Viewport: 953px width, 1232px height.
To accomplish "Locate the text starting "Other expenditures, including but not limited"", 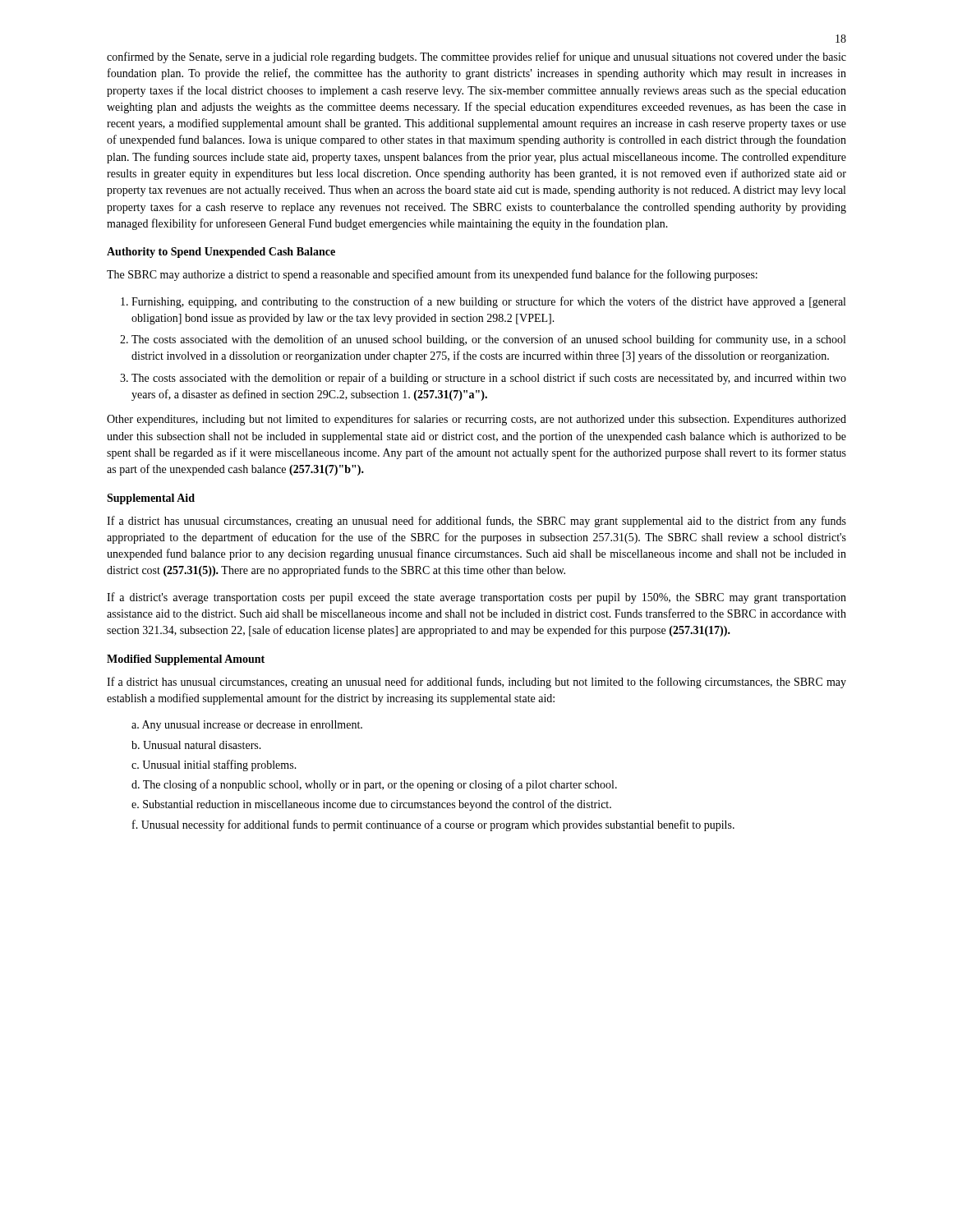I will (476, 445).
